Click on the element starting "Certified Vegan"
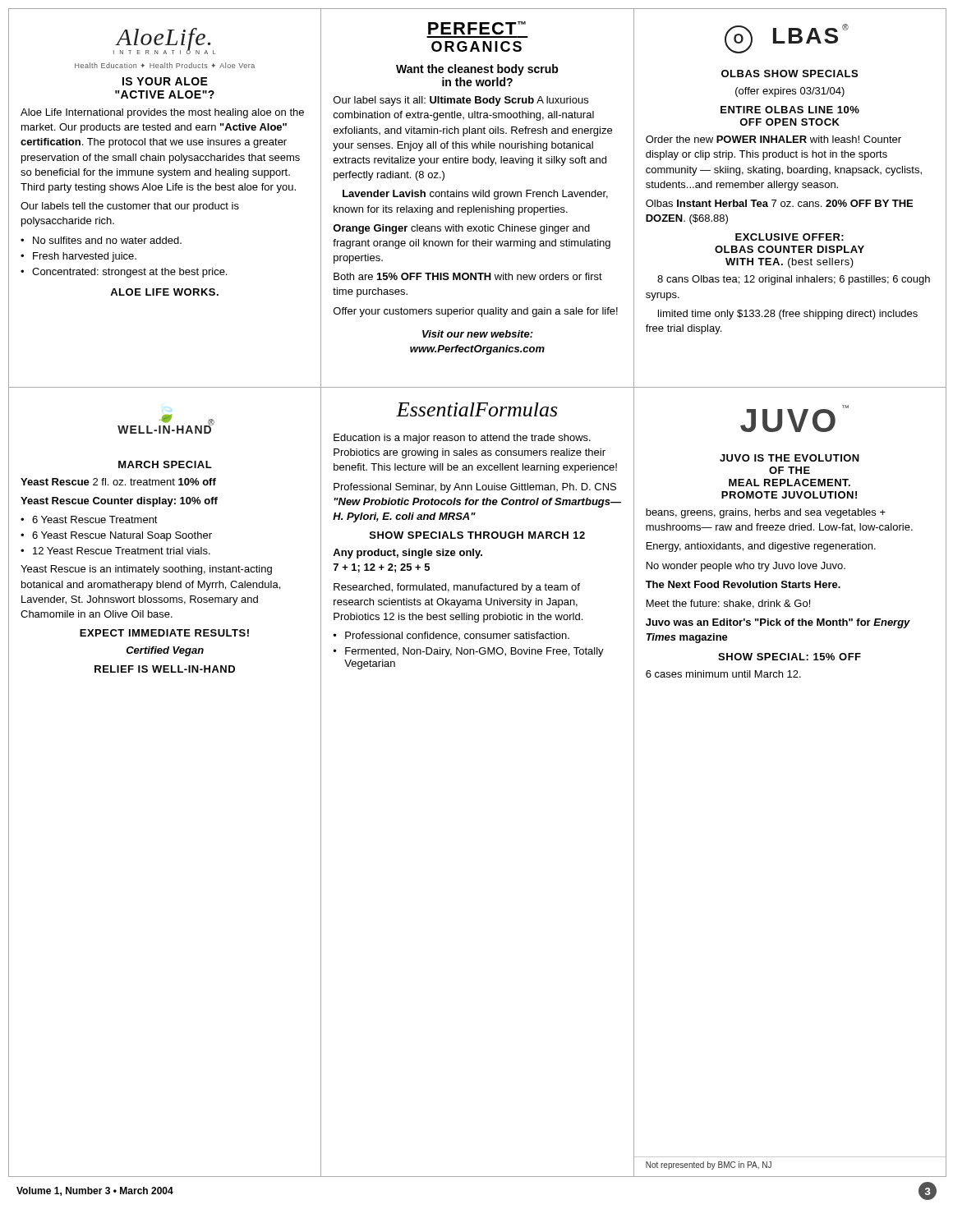This screenshot has width=953, height=1232. click(165, 651)
